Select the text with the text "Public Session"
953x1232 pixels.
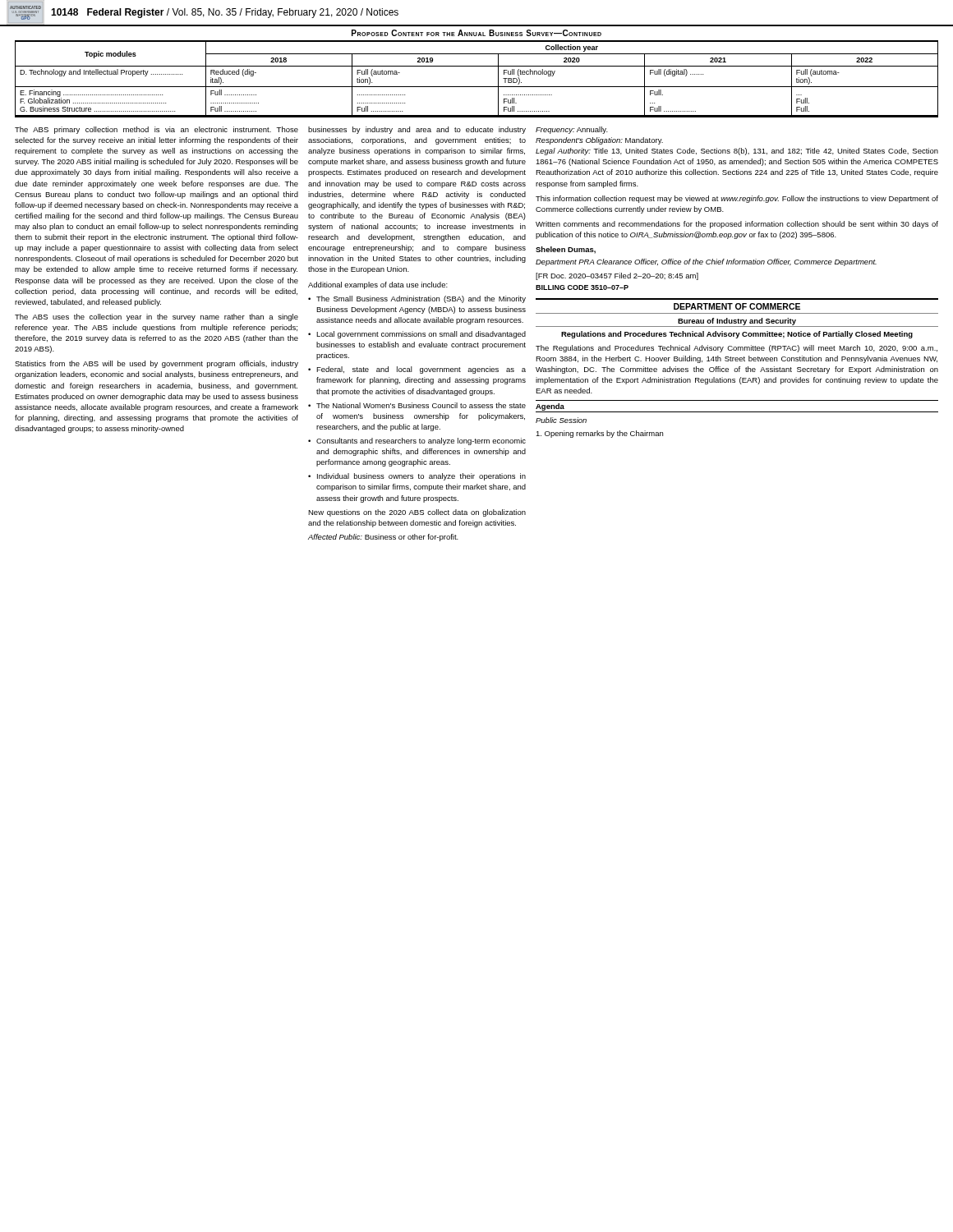(561, 420)
